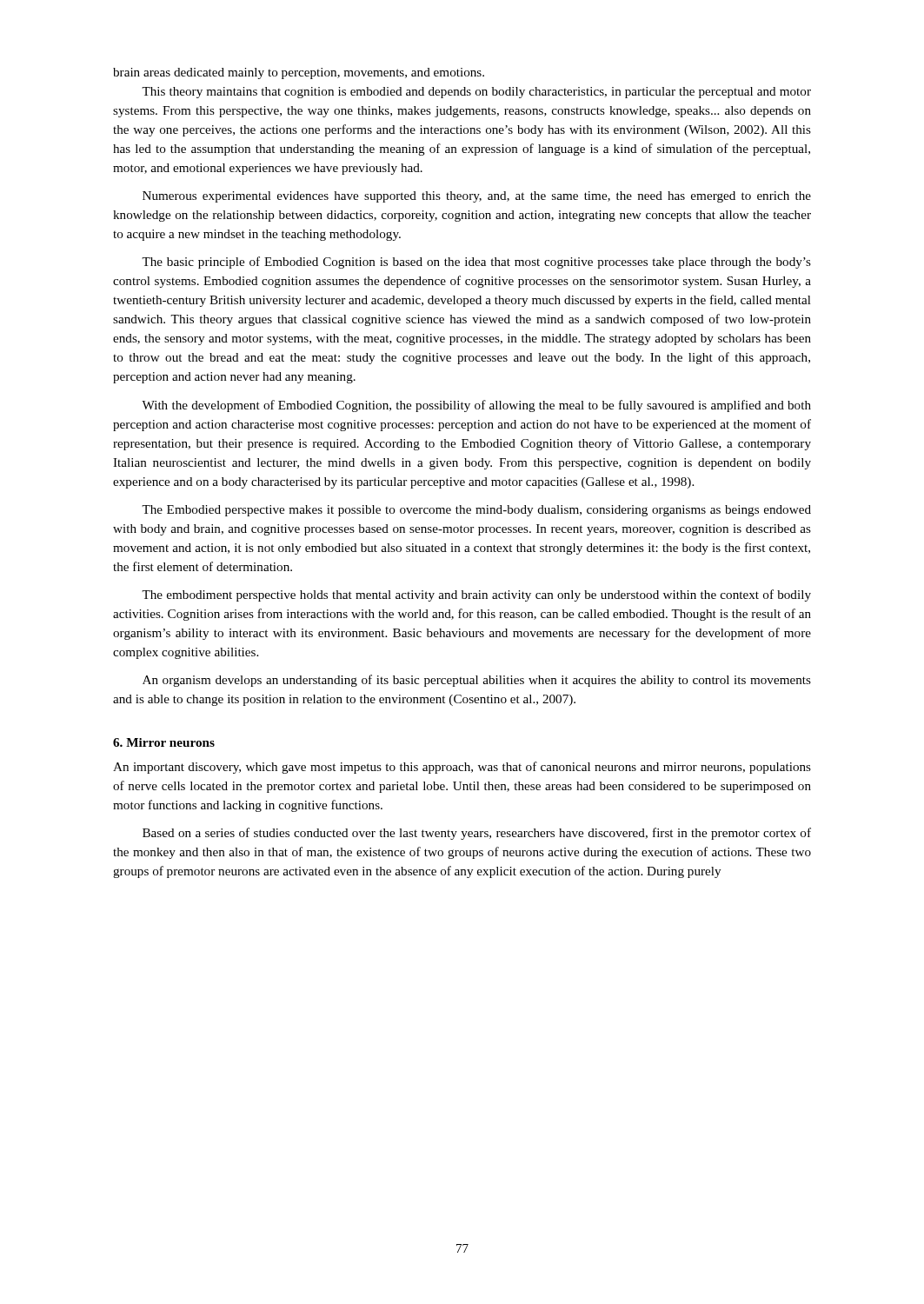Click the passage that begins "With the development of Embodied Cognition,"
This screenshot has height=1304, width=924.
coord(462,443)
